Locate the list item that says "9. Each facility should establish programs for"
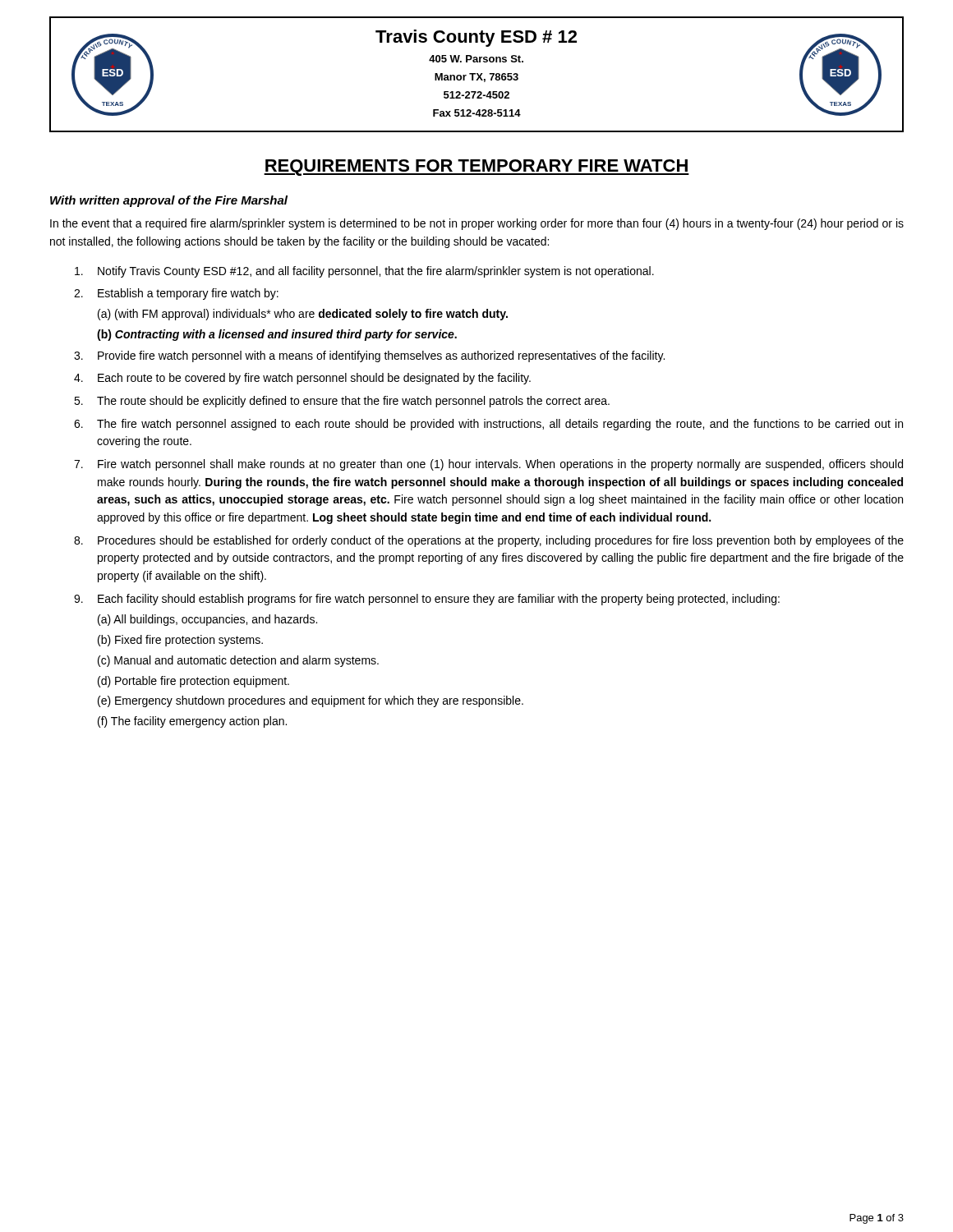953x1232 pixels. pyautogui.click(x=427, y=600)
